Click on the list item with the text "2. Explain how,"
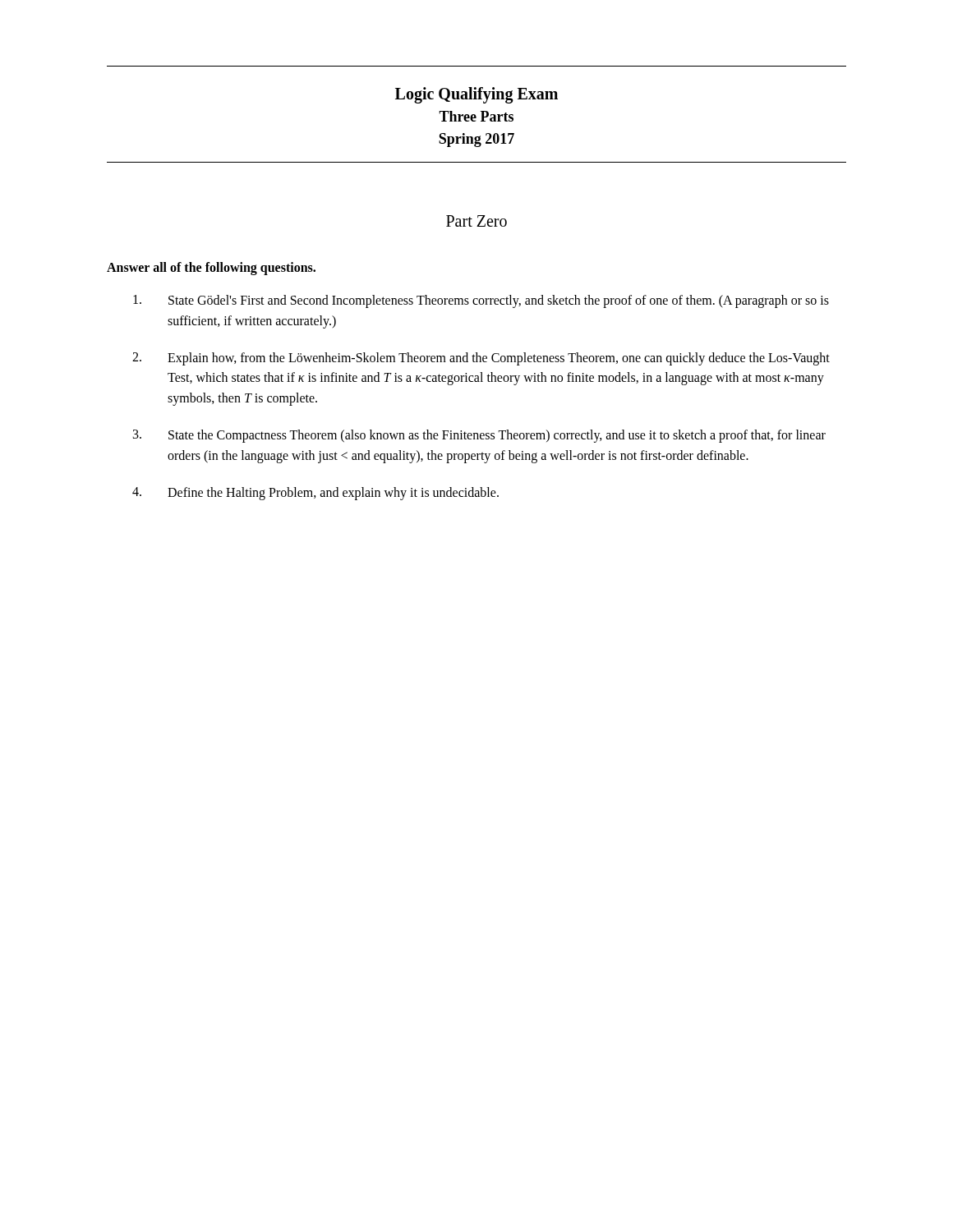The height and width of the screenshot is (1232, 953). click(x=489, y=378)
